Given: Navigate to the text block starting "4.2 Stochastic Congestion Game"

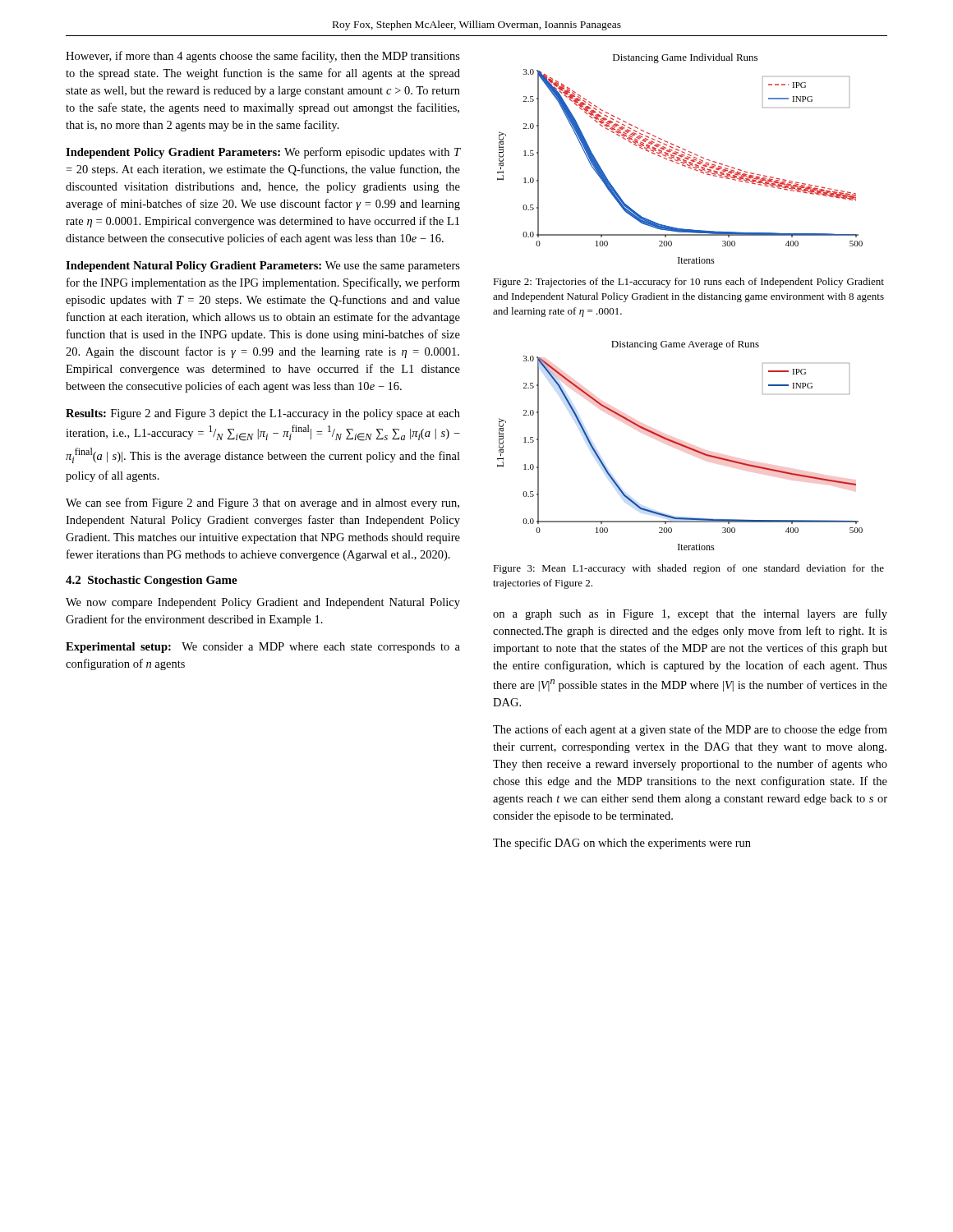Looking at the screenshot, I should [x=151, y=580].
